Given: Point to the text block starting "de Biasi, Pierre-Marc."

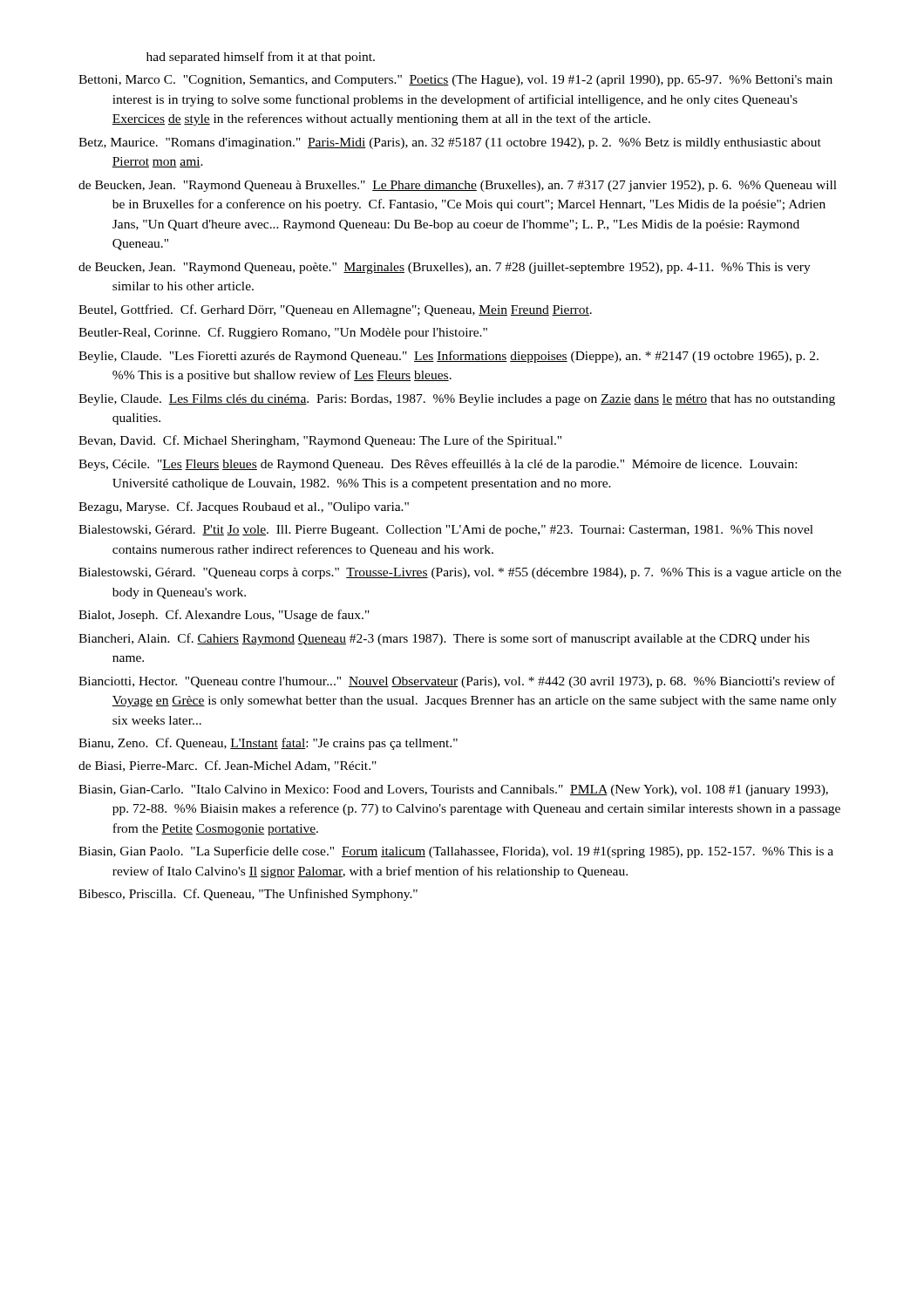Looking at the screenshot, I should coord(228,766).
